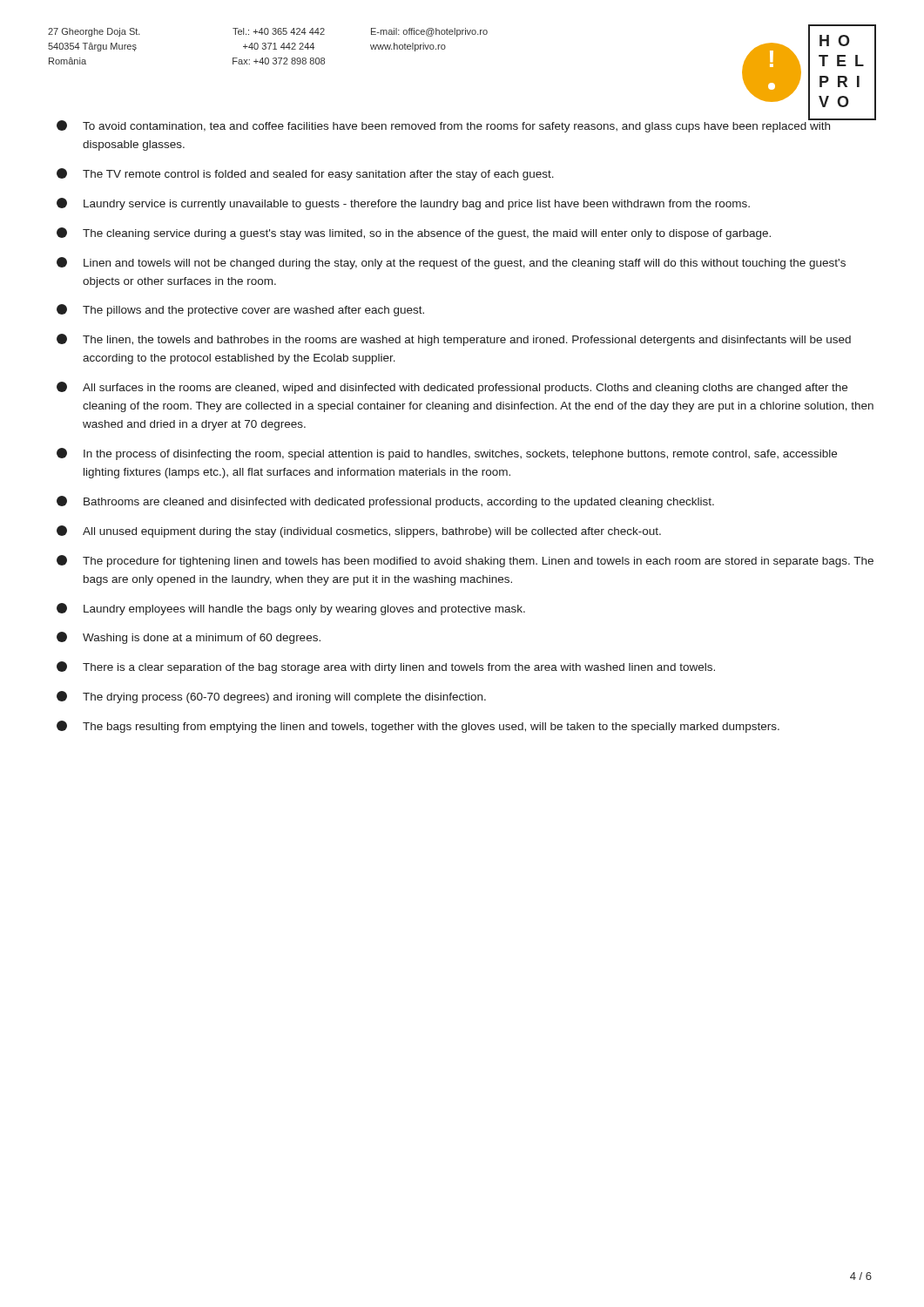This screenshot has width=924, height=1307.
Task: Find the passage starting "The linen, the towels and bathrobes"
Action: click(466, 350)
